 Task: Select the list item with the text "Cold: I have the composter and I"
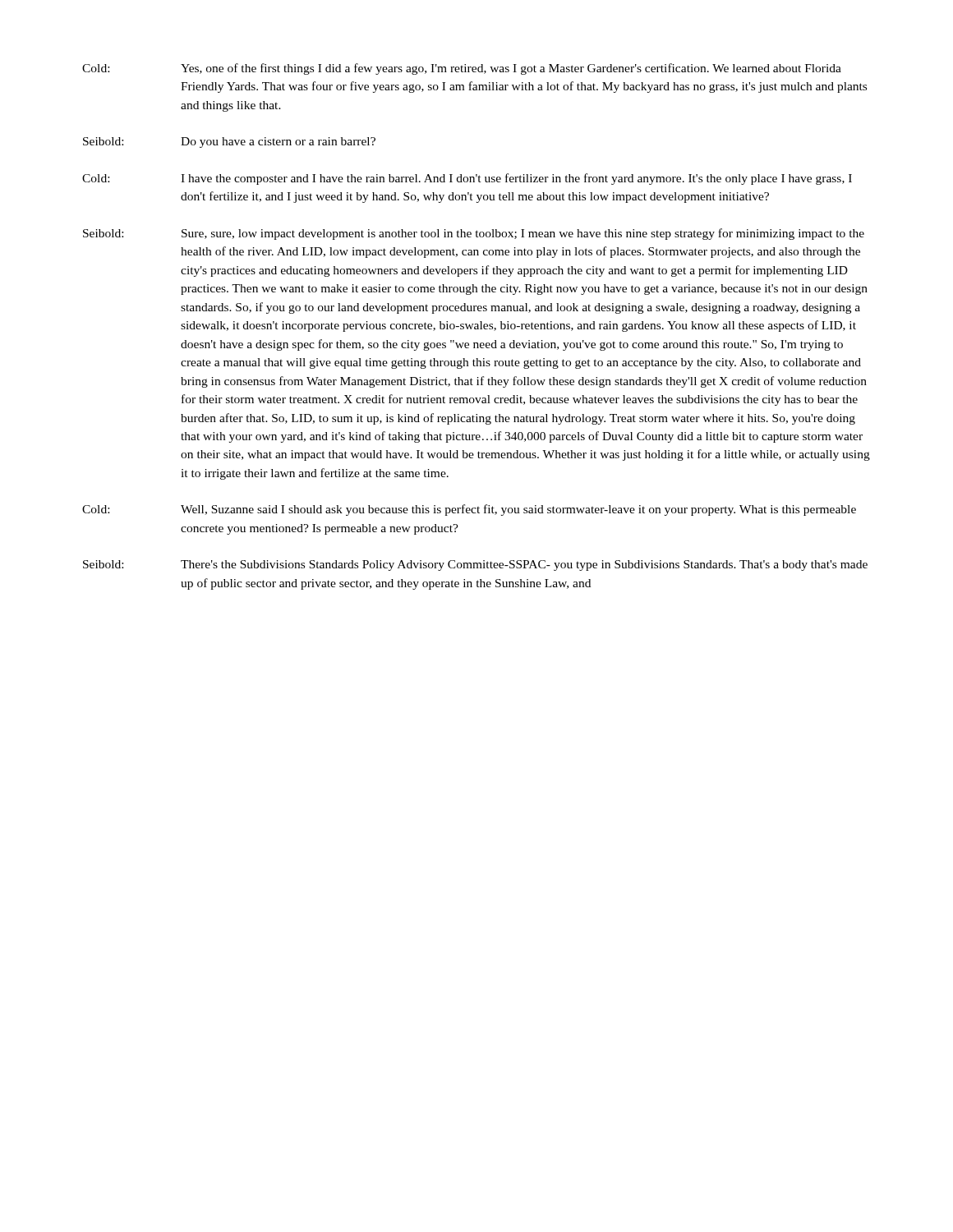476,188
